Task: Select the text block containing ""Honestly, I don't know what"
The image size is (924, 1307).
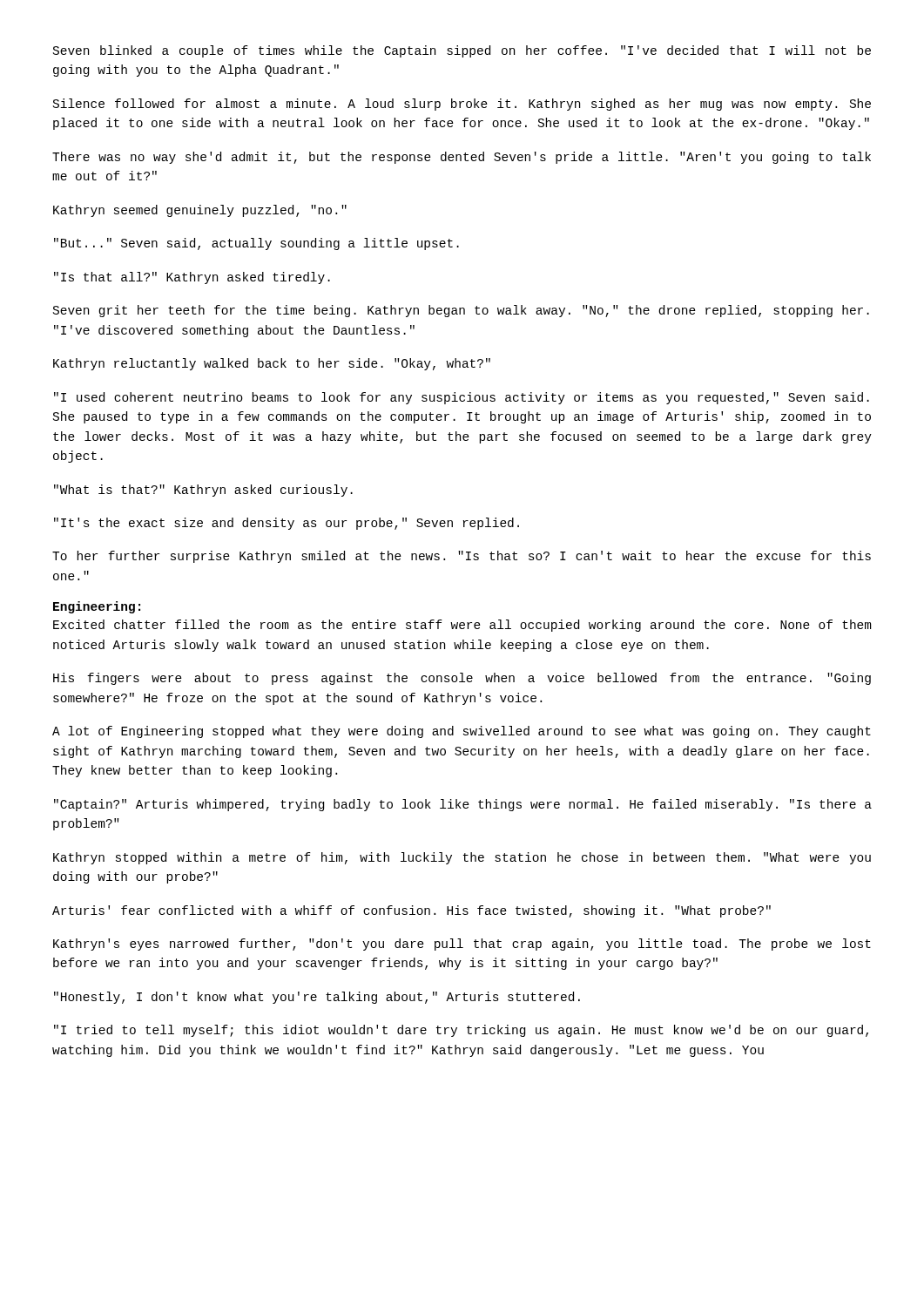Action: click(317, 998)
